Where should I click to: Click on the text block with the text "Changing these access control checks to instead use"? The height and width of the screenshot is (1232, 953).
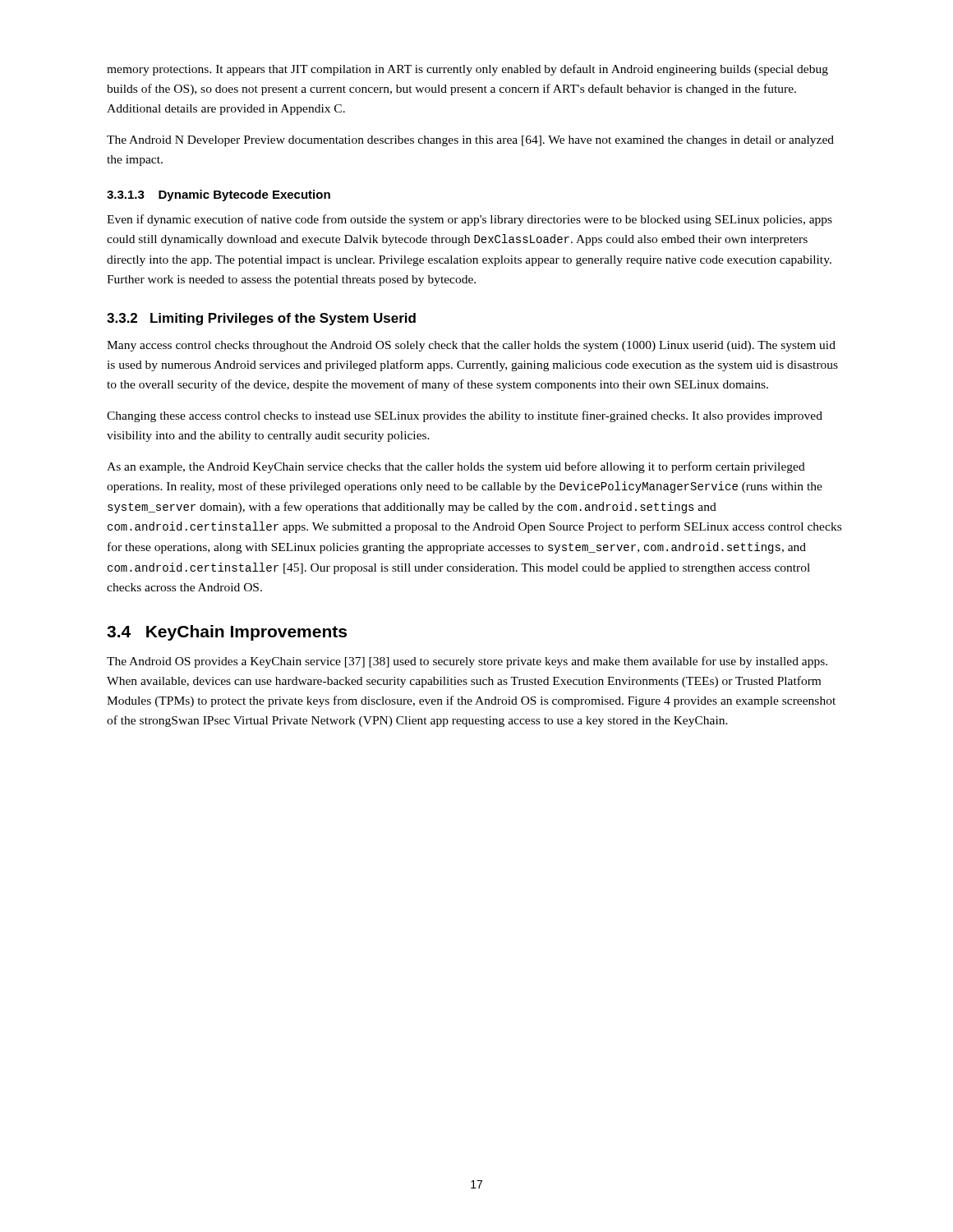pos(465,425)
